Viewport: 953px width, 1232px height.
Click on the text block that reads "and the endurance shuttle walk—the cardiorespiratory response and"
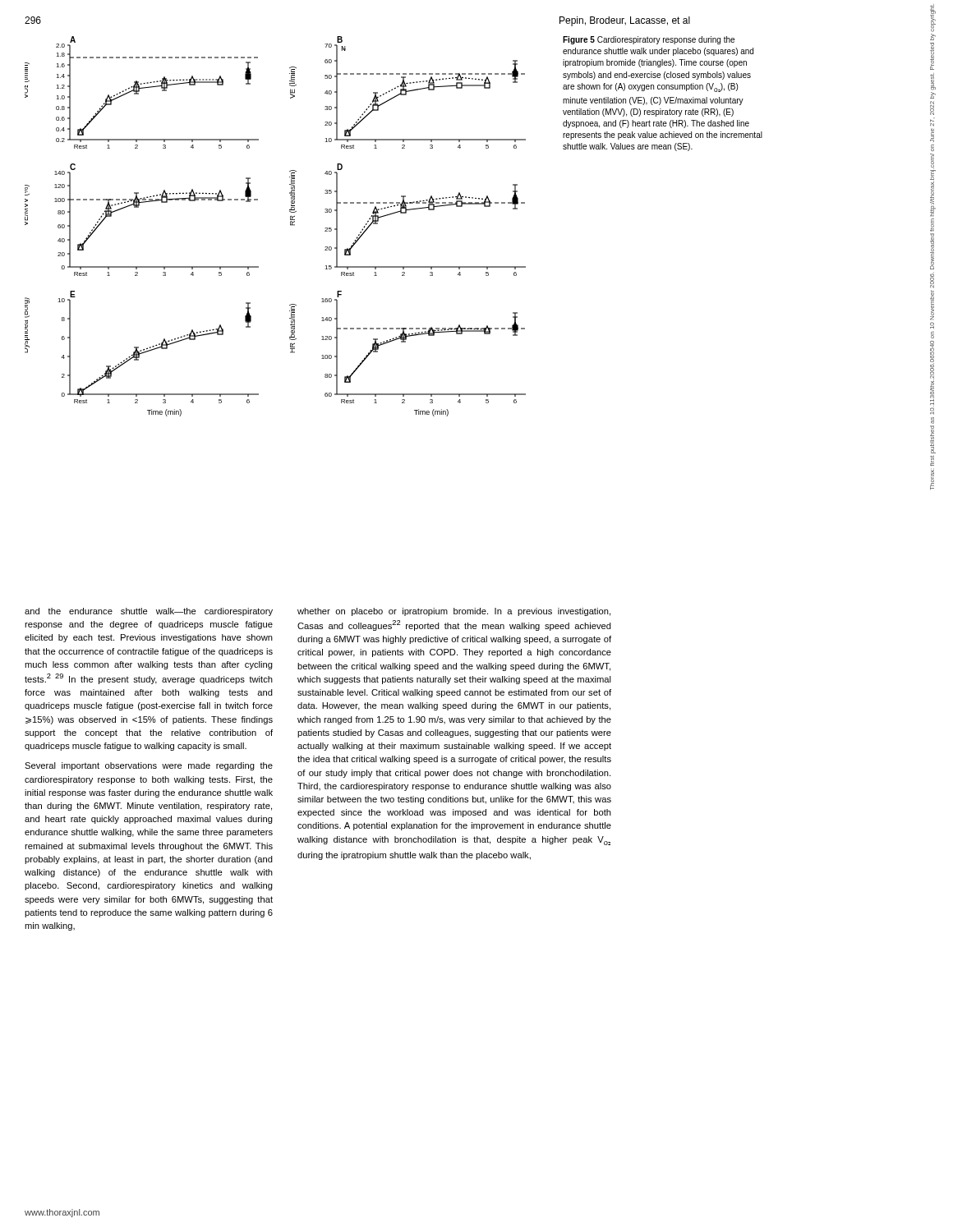coord(149,769)
